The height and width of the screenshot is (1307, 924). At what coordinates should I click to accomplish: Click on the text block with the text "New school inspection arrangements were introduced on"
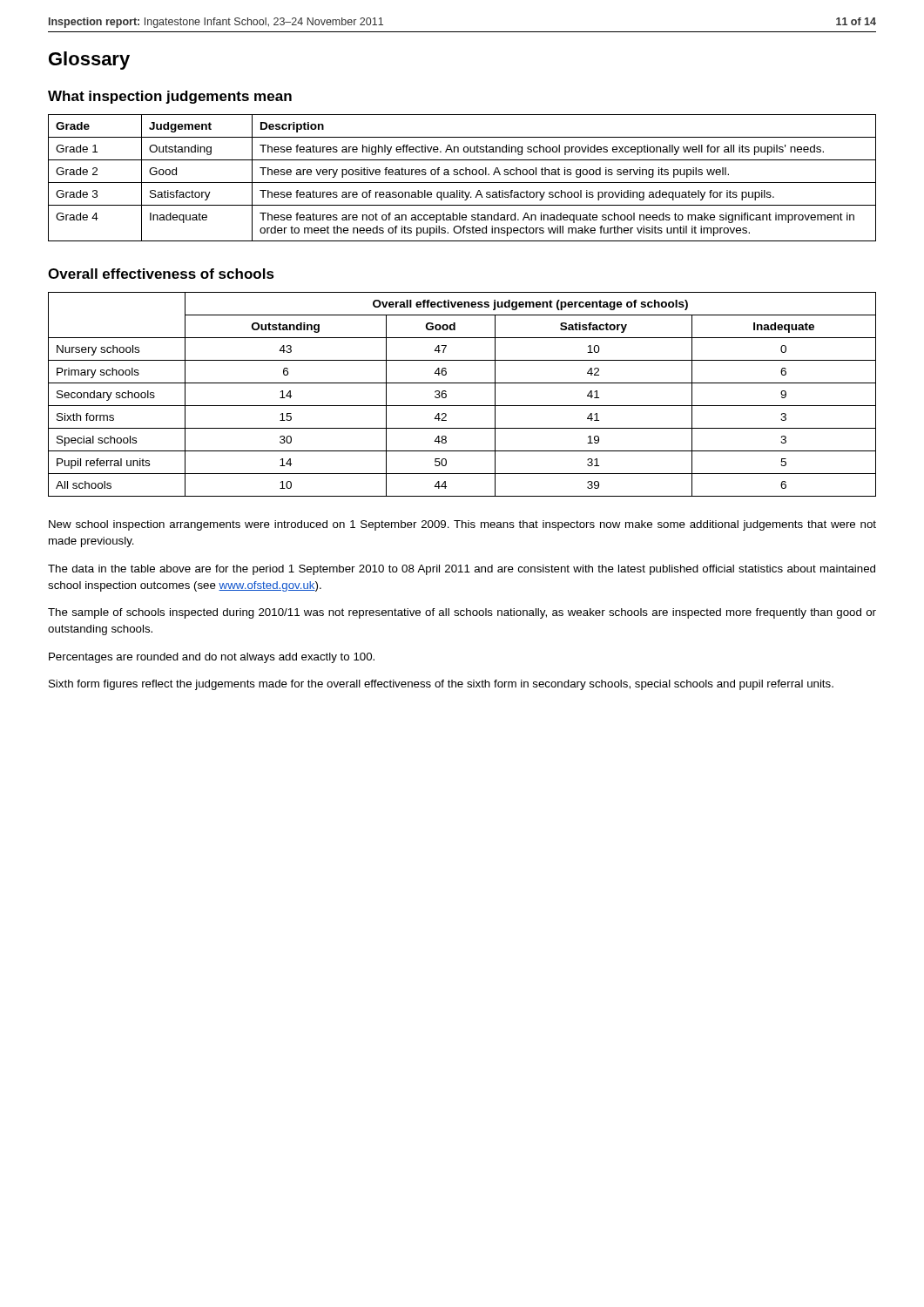pos(462,532)
